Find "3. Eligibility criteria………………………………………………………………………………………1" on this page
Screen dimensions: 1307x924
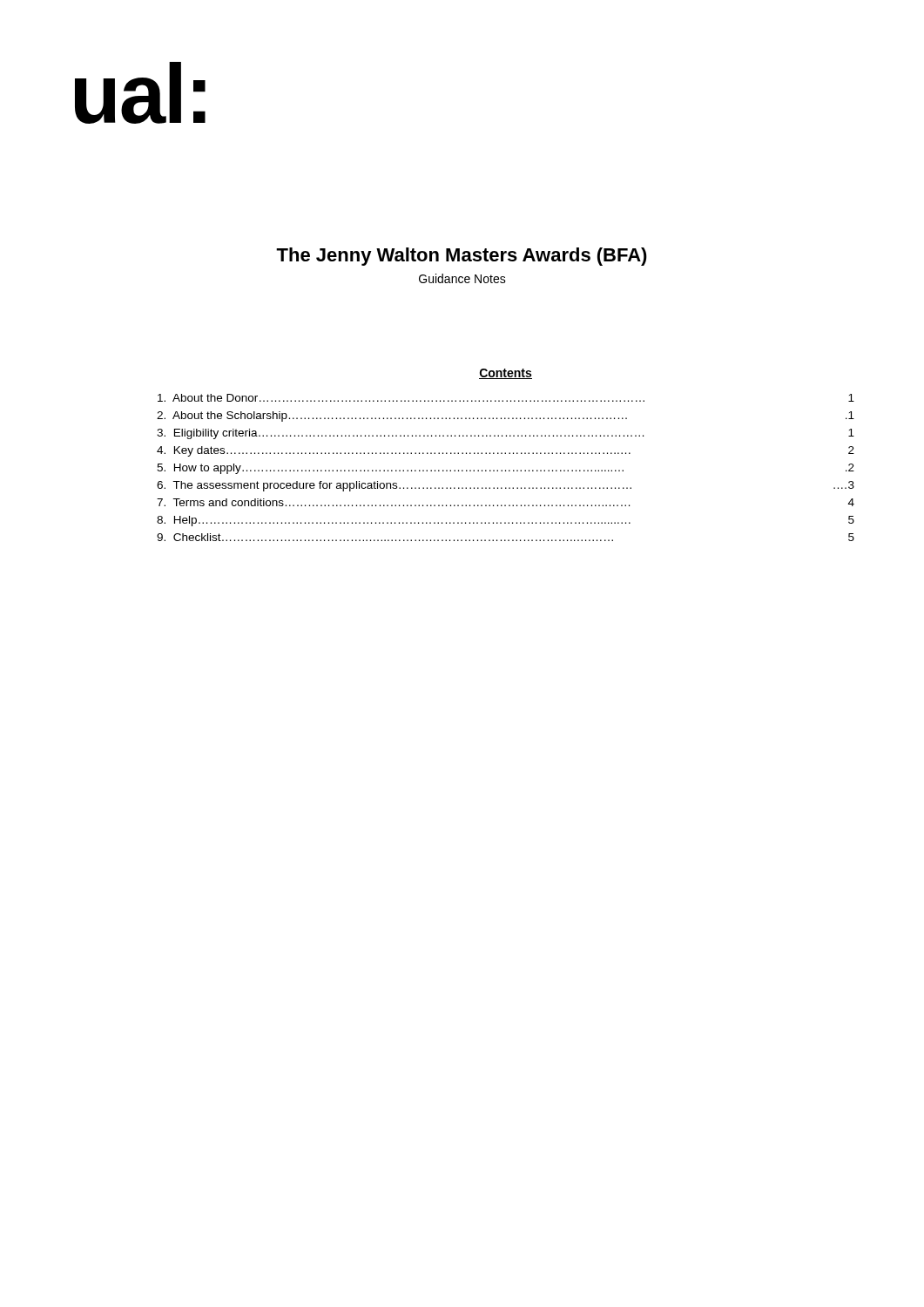point(506,432)
